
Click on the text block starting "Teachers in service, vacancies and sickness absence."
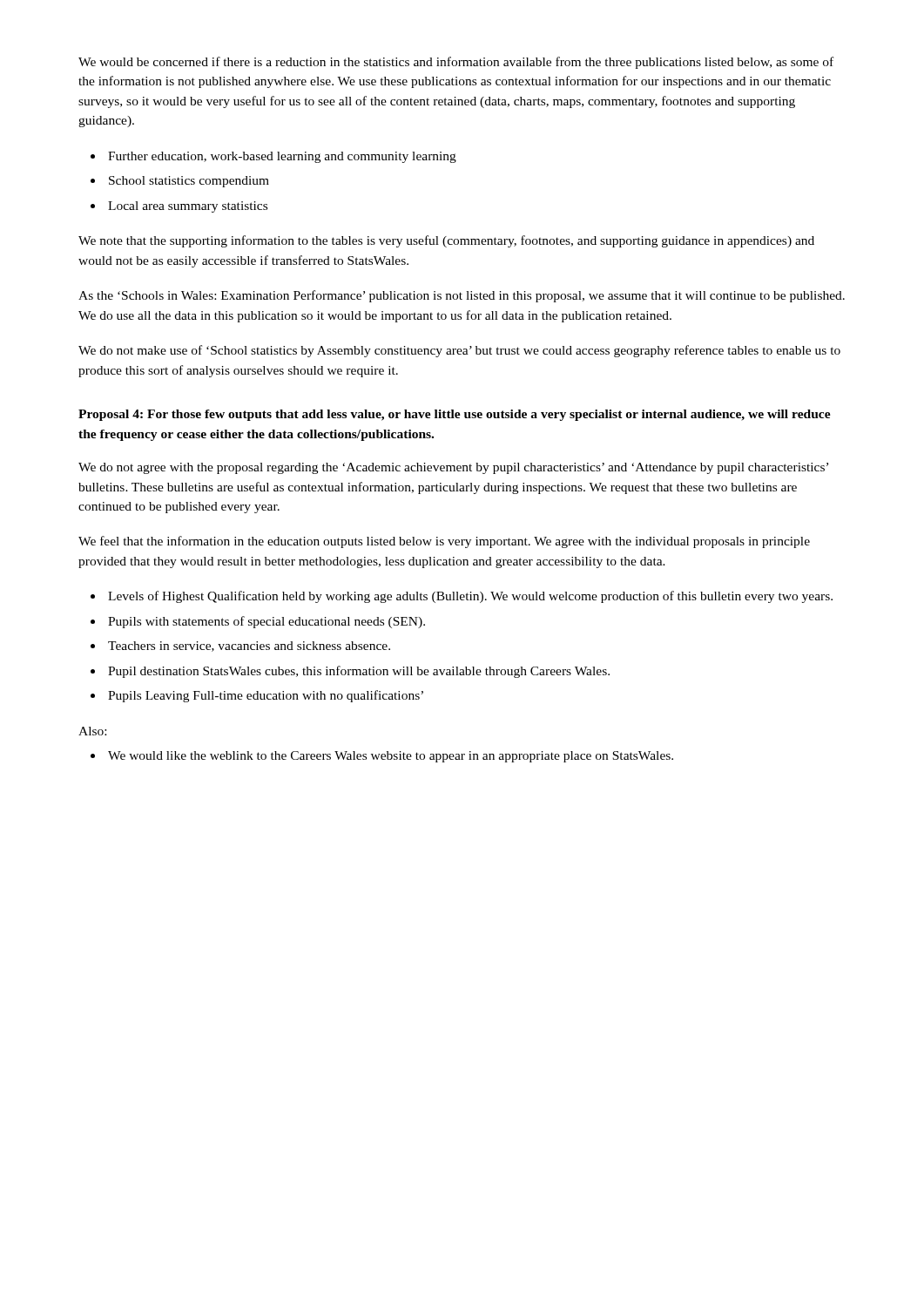240,647
